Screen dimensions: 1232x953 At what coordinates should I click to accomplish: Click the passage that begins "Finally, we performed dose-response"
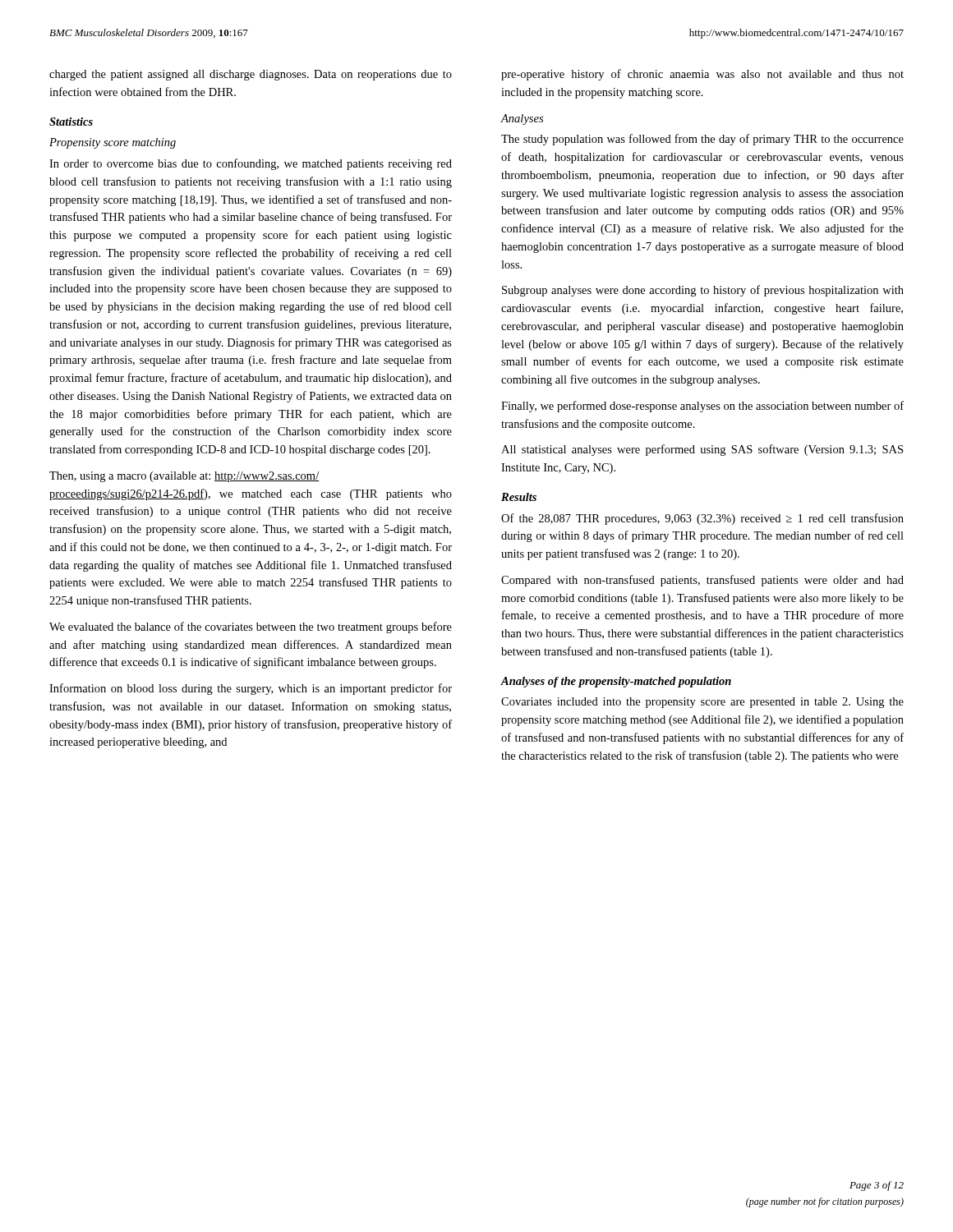(702, 415)
